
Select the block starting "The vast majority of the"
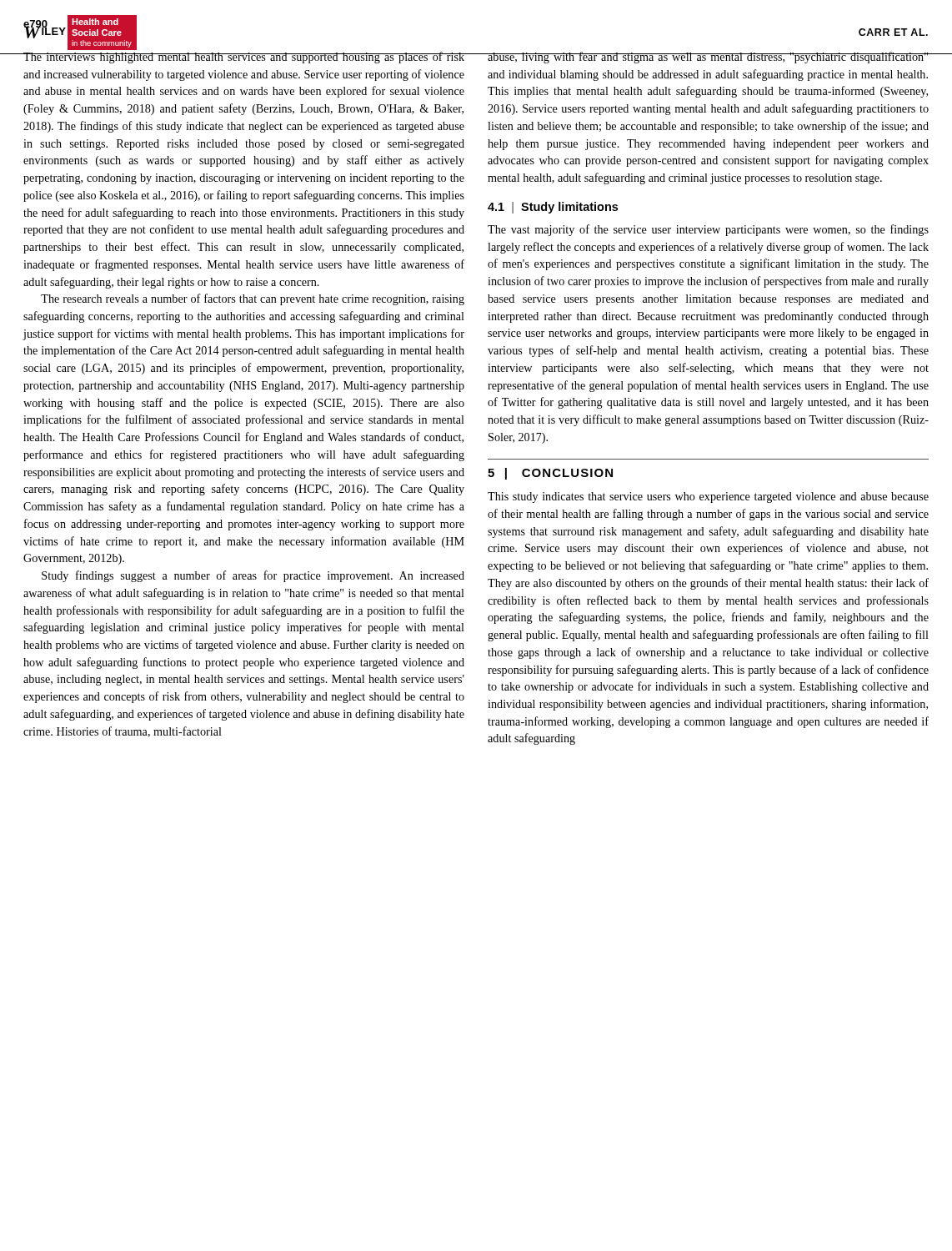pyautogui.click(x=708, y=333)
